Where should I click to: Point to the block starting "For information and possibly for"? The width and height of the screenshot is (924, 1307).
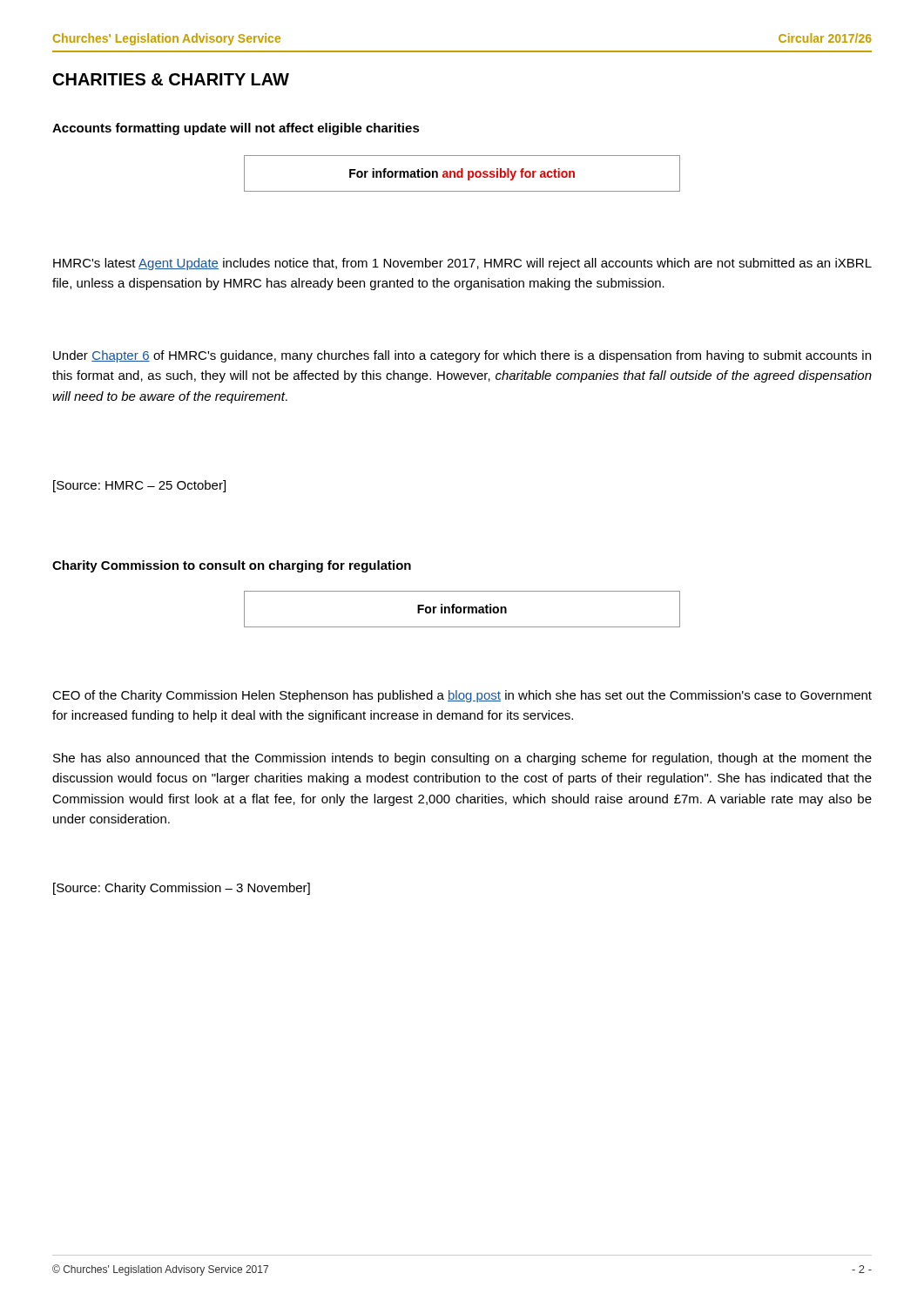[x=462, y=173]
